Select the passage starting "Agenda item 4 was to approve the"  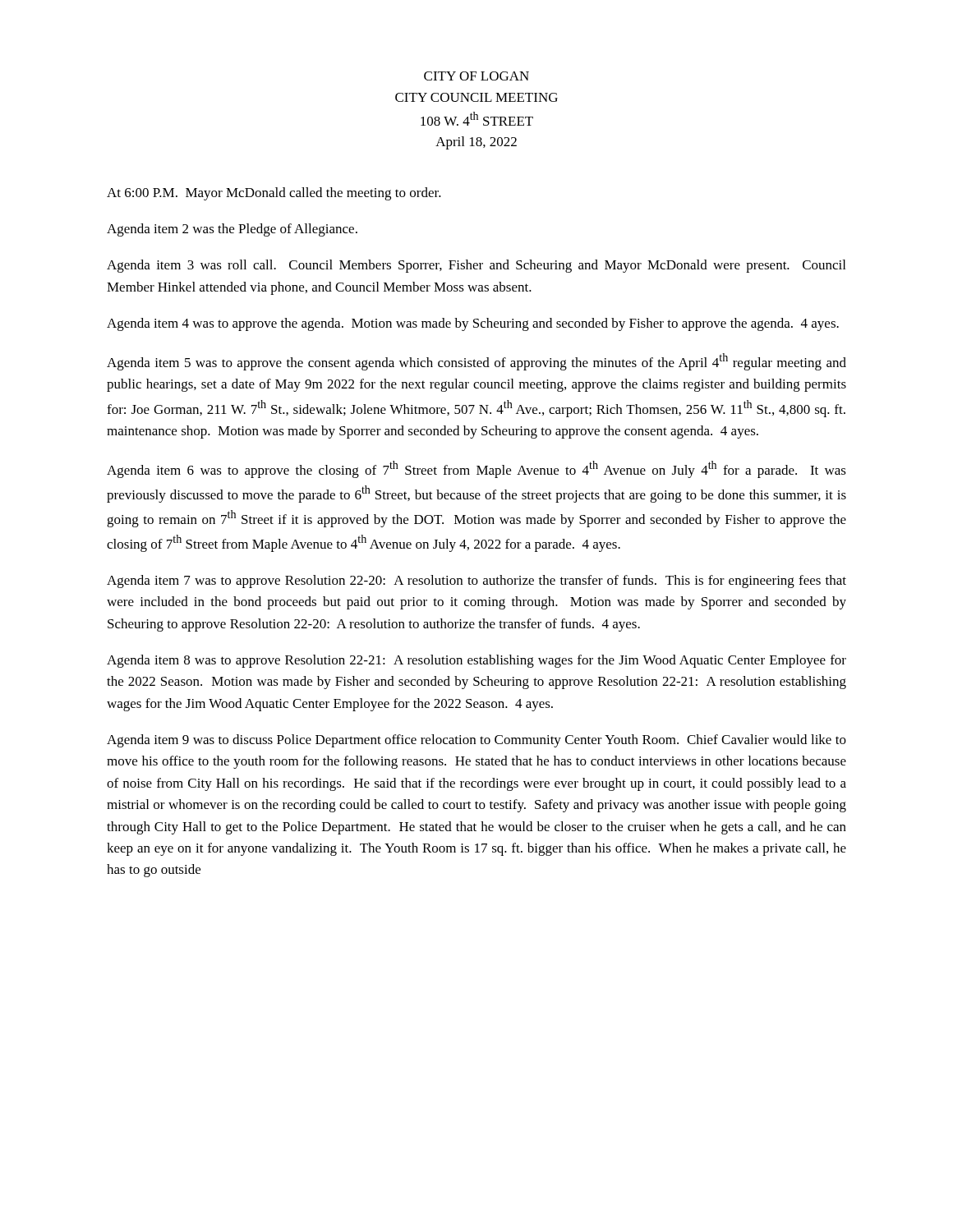(473, 323)
